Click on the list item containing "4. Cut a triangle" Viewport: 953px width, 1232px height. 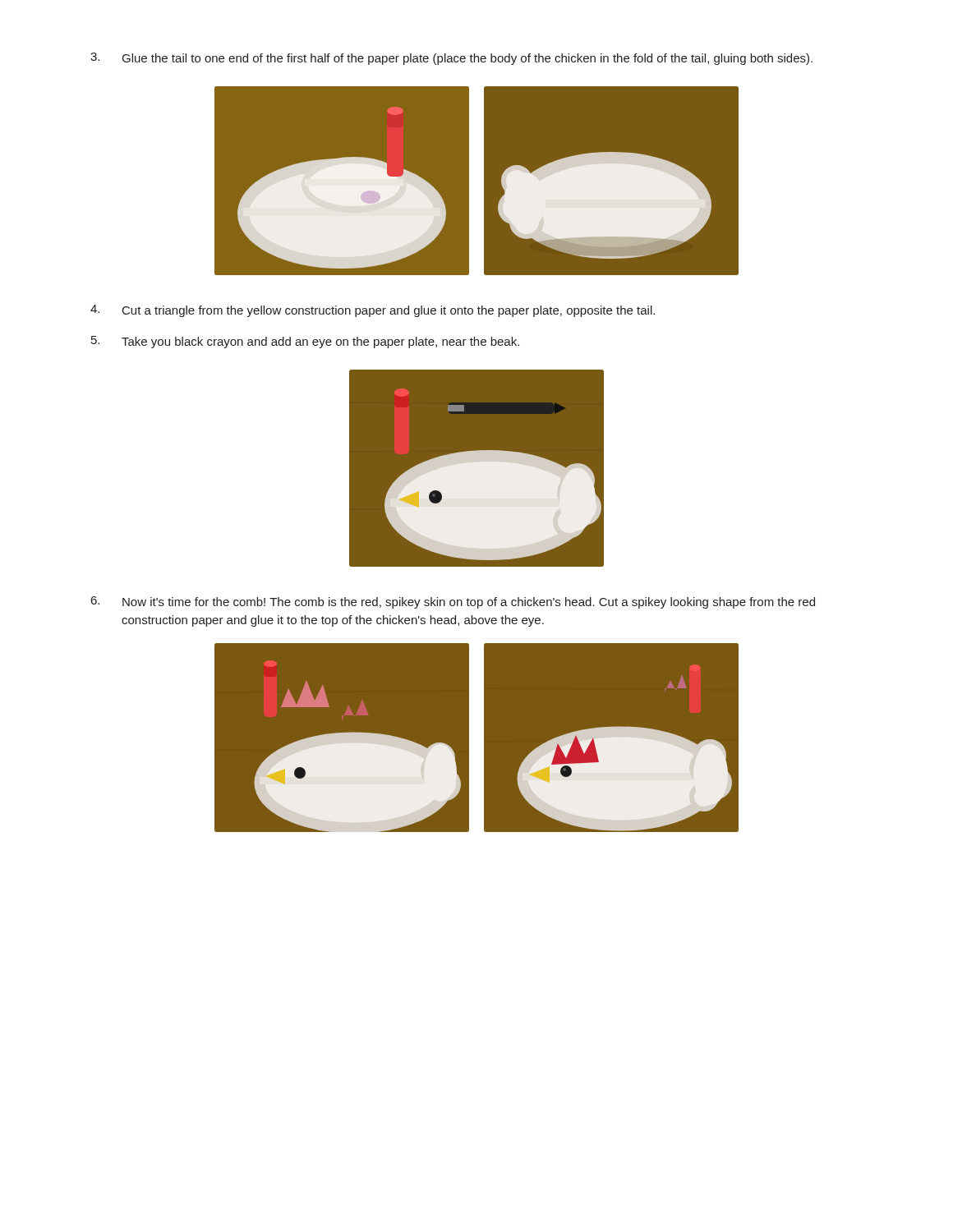click(x=373, y=310)
